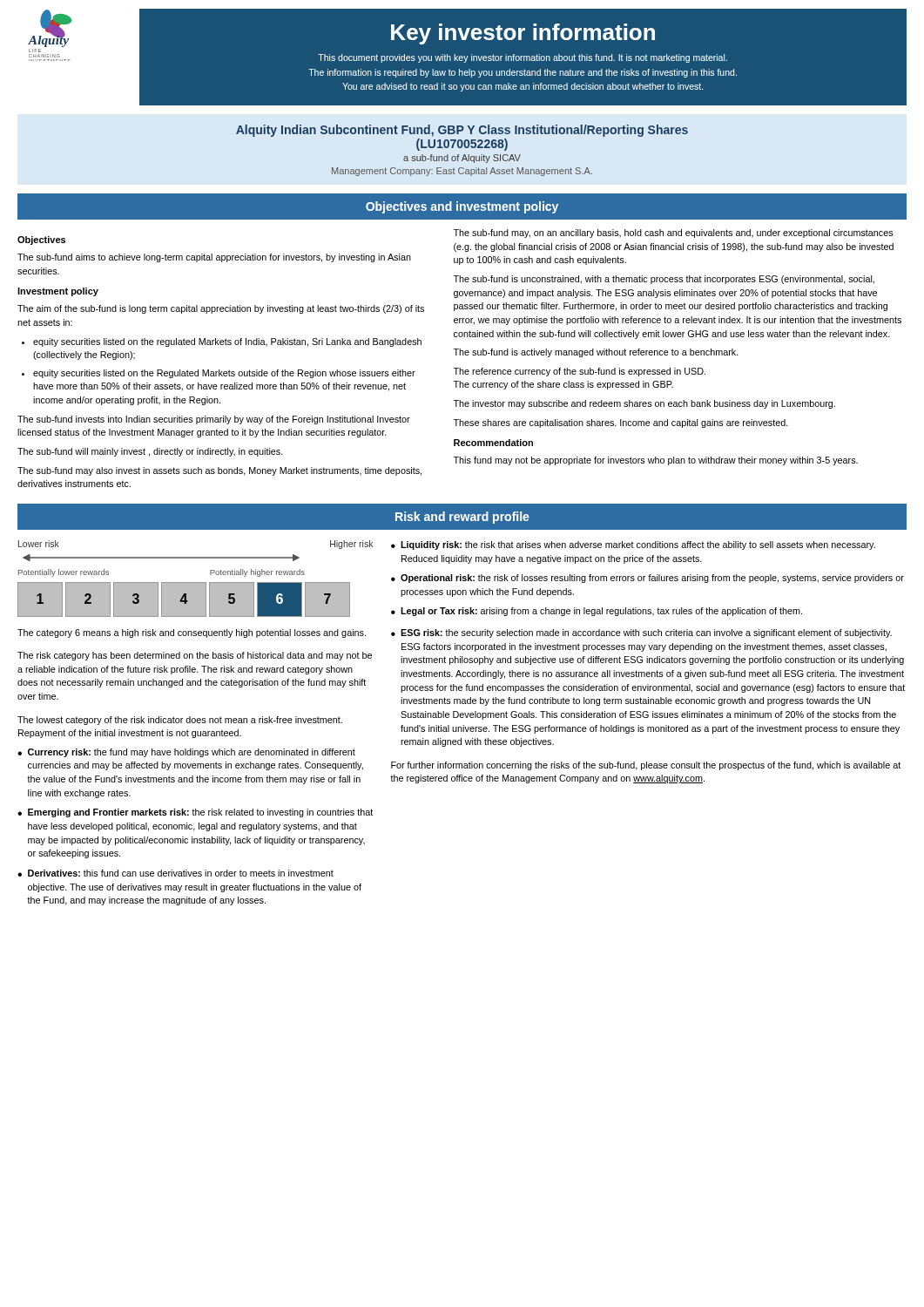The height and width of the screenshot is (1307, 924).
Task: Locate the block of text that opens with "The aim of the sub-fund"
Action: tap(221, 315)
